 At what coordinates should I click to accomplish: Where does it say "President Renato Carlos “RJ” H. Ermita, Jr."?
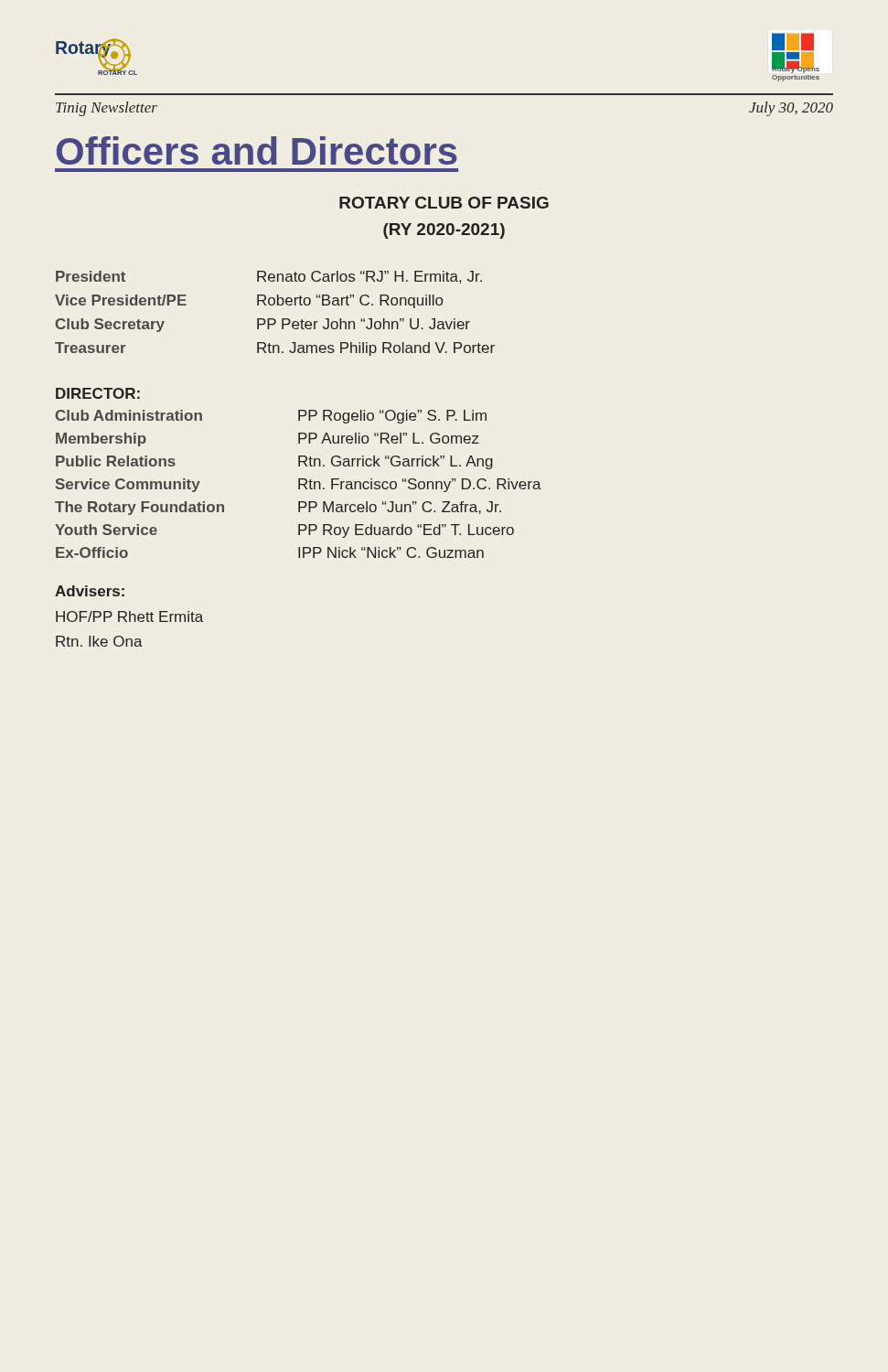(269, 277)
